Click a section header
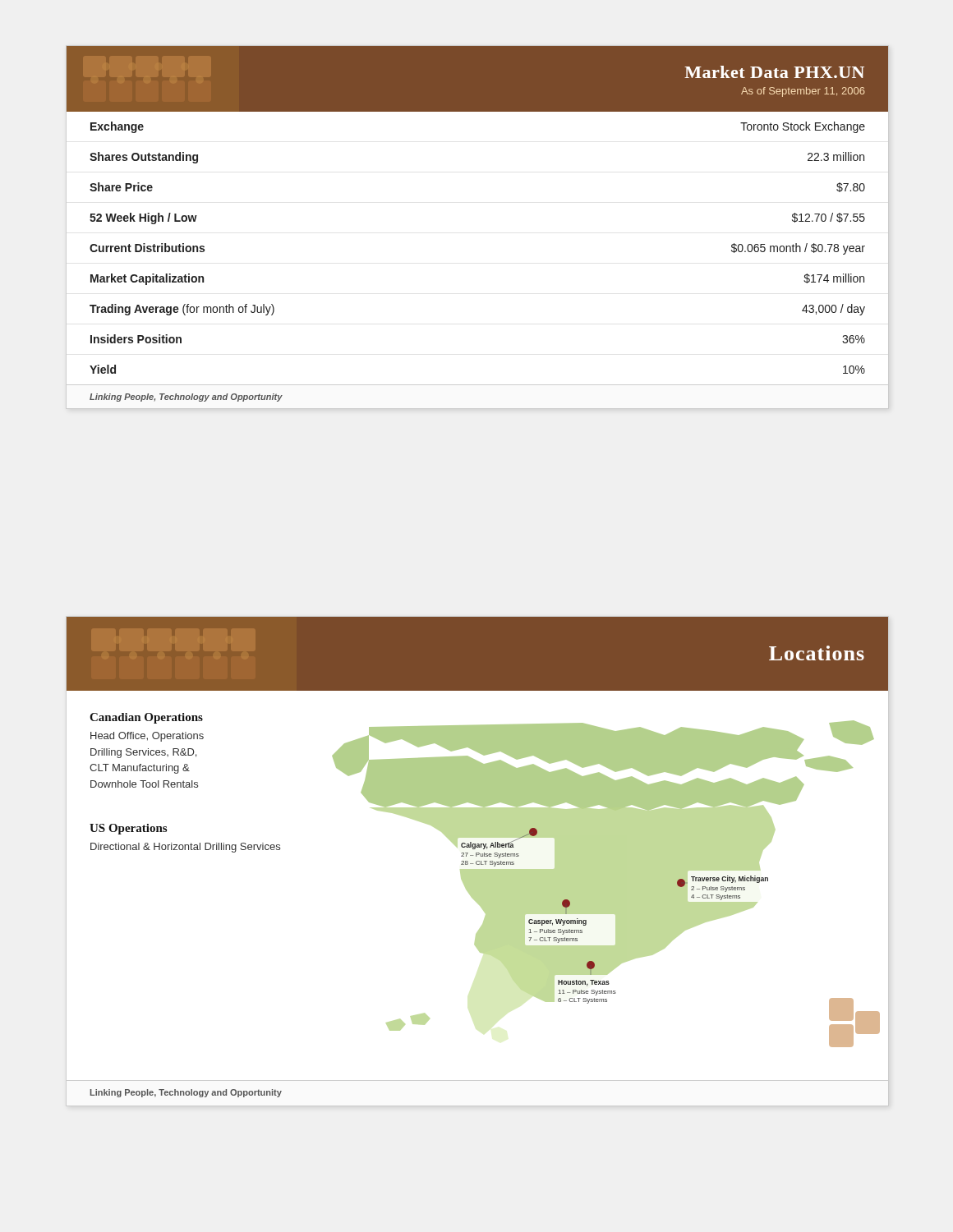 [x=817, y=653]
